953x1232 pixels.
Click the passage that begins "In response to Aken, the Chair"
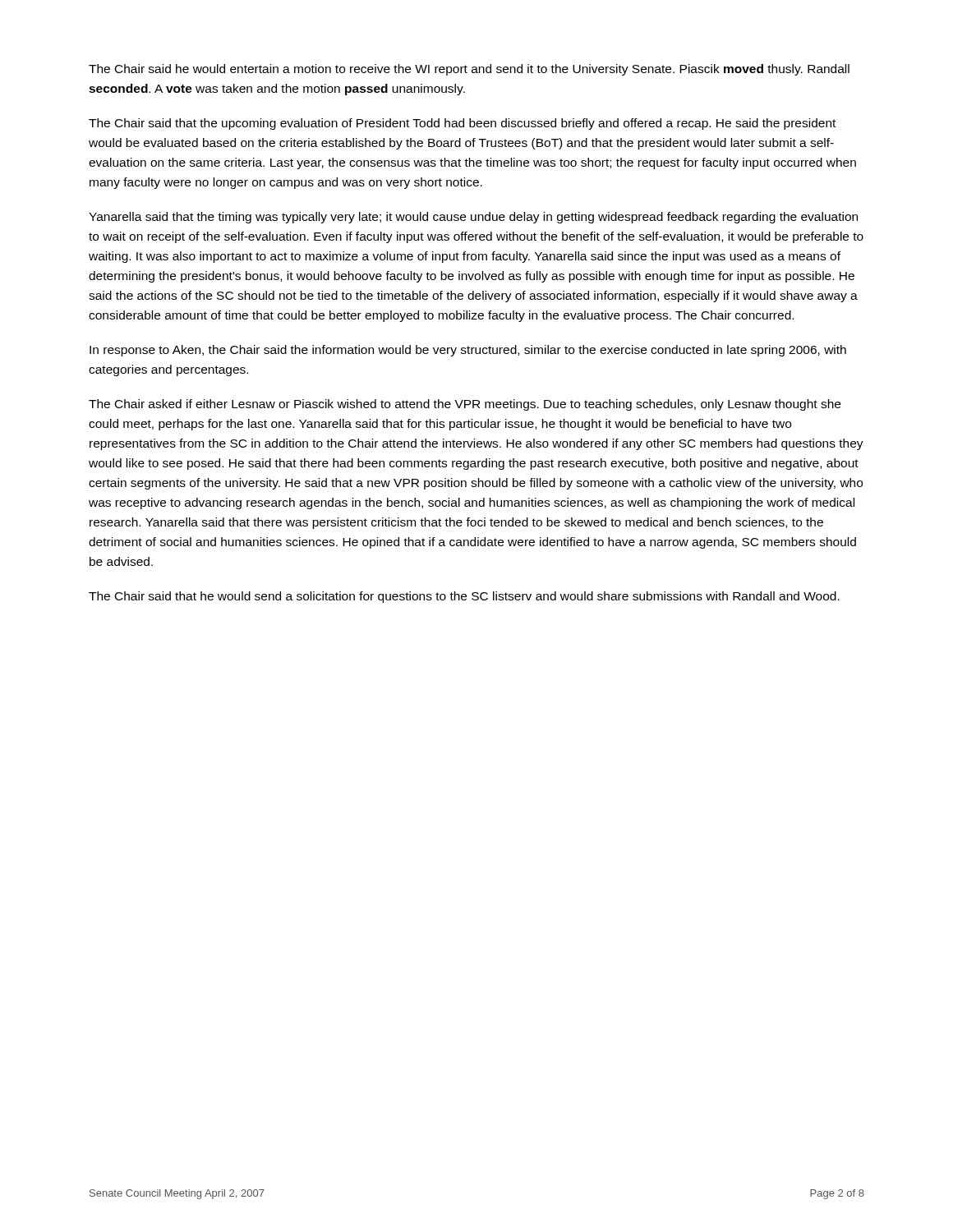pyautogui.click(x=468, y=359)
